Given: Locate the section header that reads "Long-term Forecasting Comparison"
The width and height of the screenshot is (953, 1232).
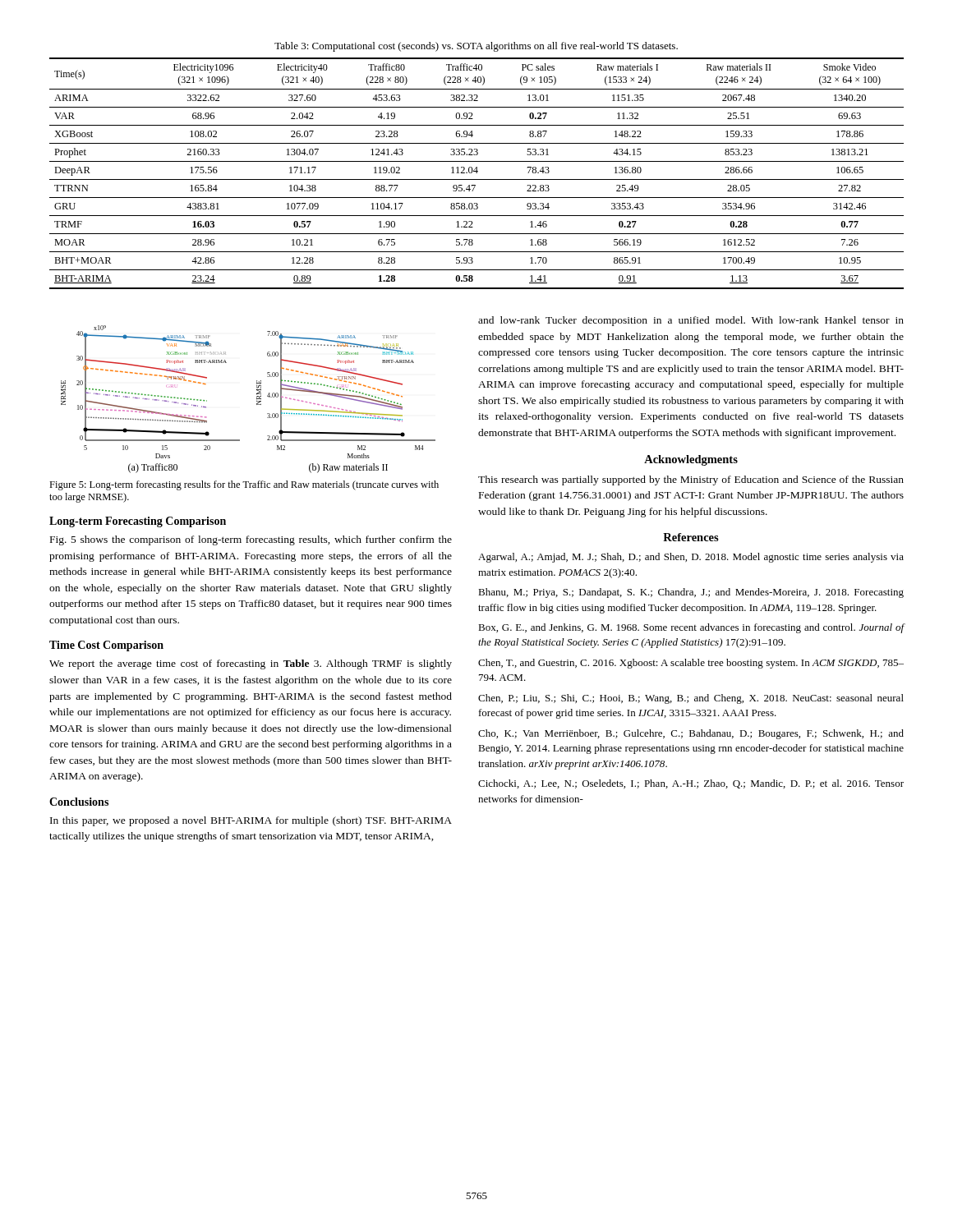Looking at the screenshot, I should 138,521.
